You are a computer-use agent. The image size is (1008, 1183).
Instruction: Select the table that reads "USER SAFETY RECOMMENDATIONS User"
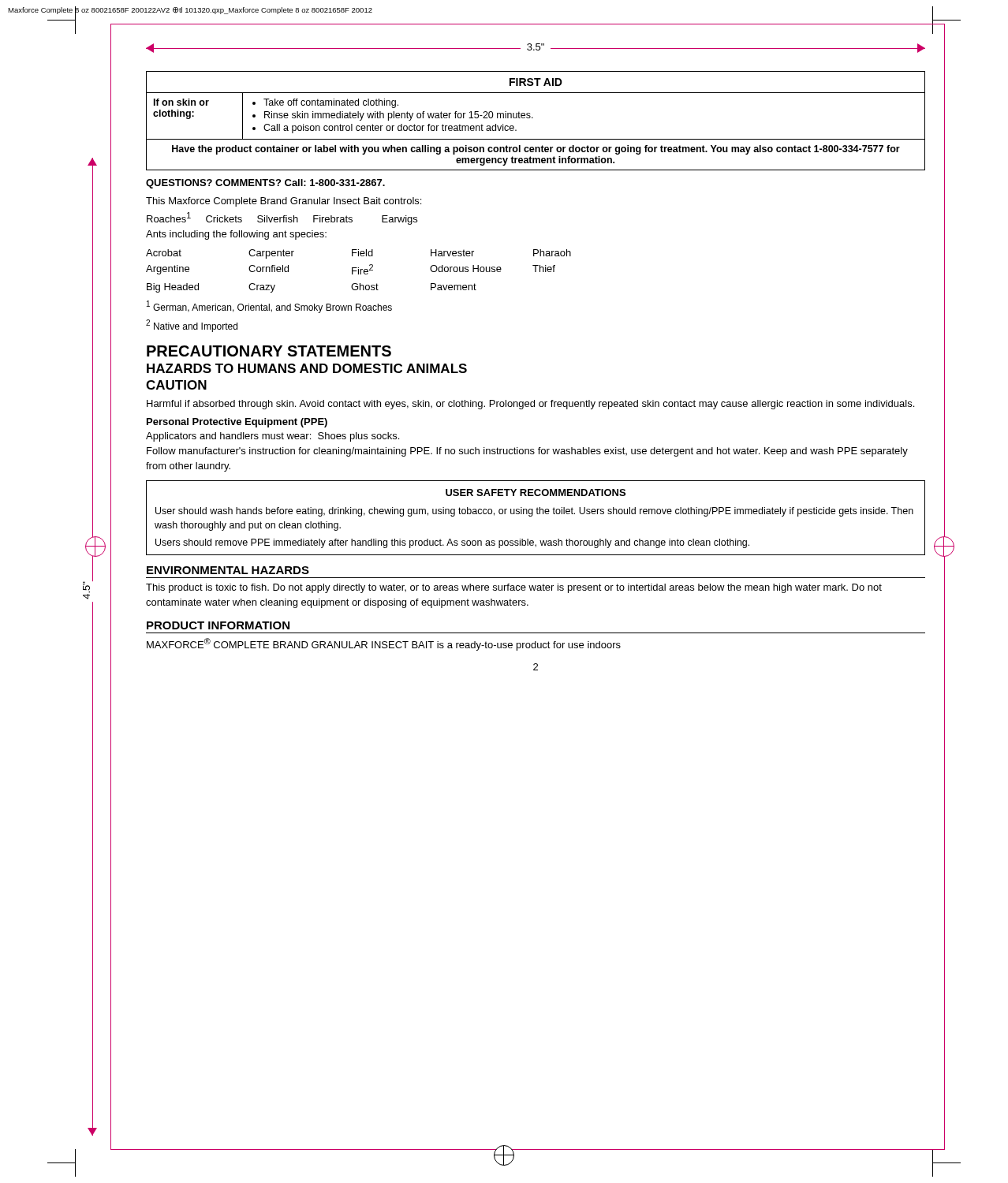click(536, 518)
